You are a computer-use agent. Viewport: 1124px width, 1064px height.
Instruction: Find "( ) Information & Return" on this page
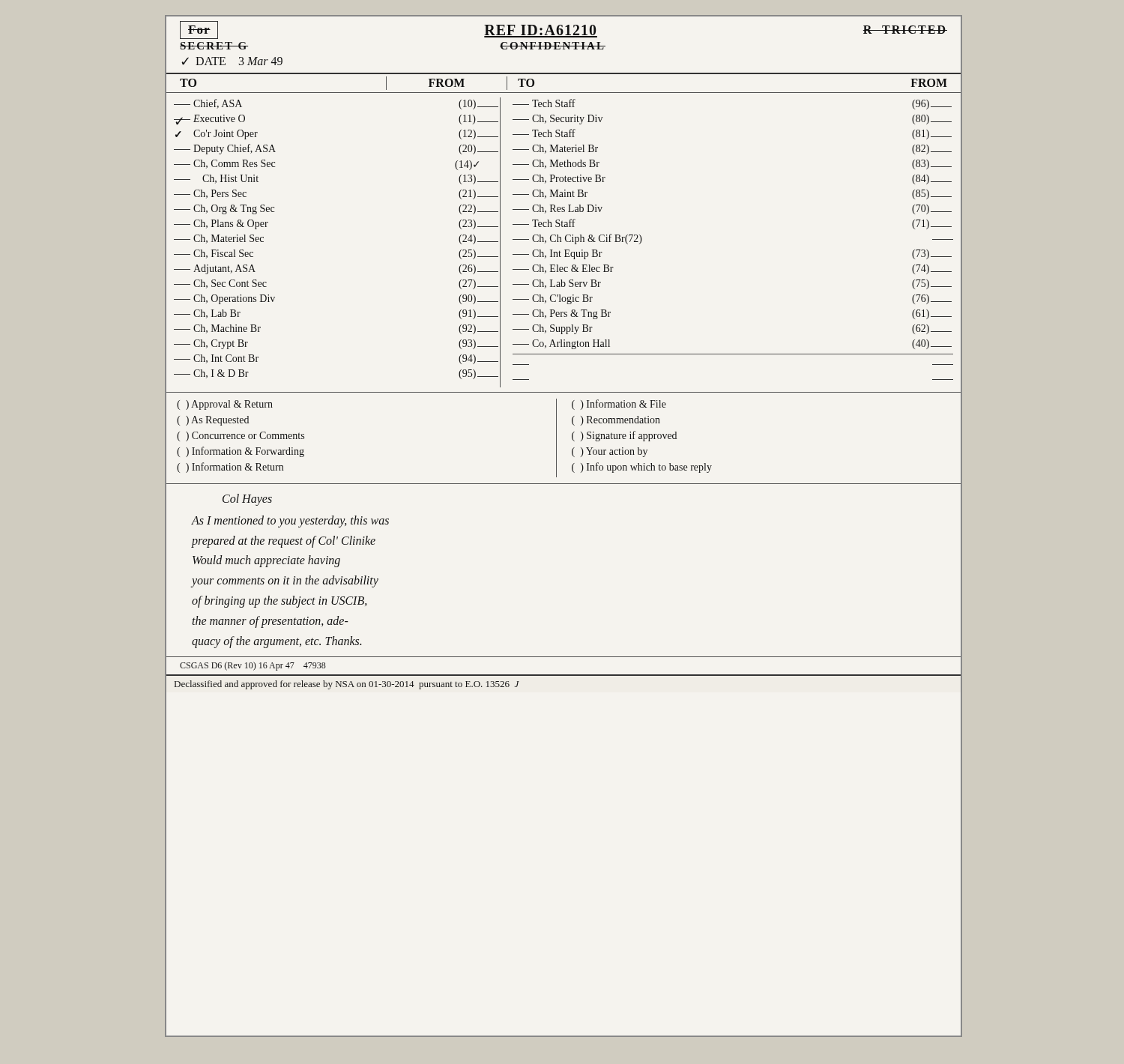coord(230,467)
